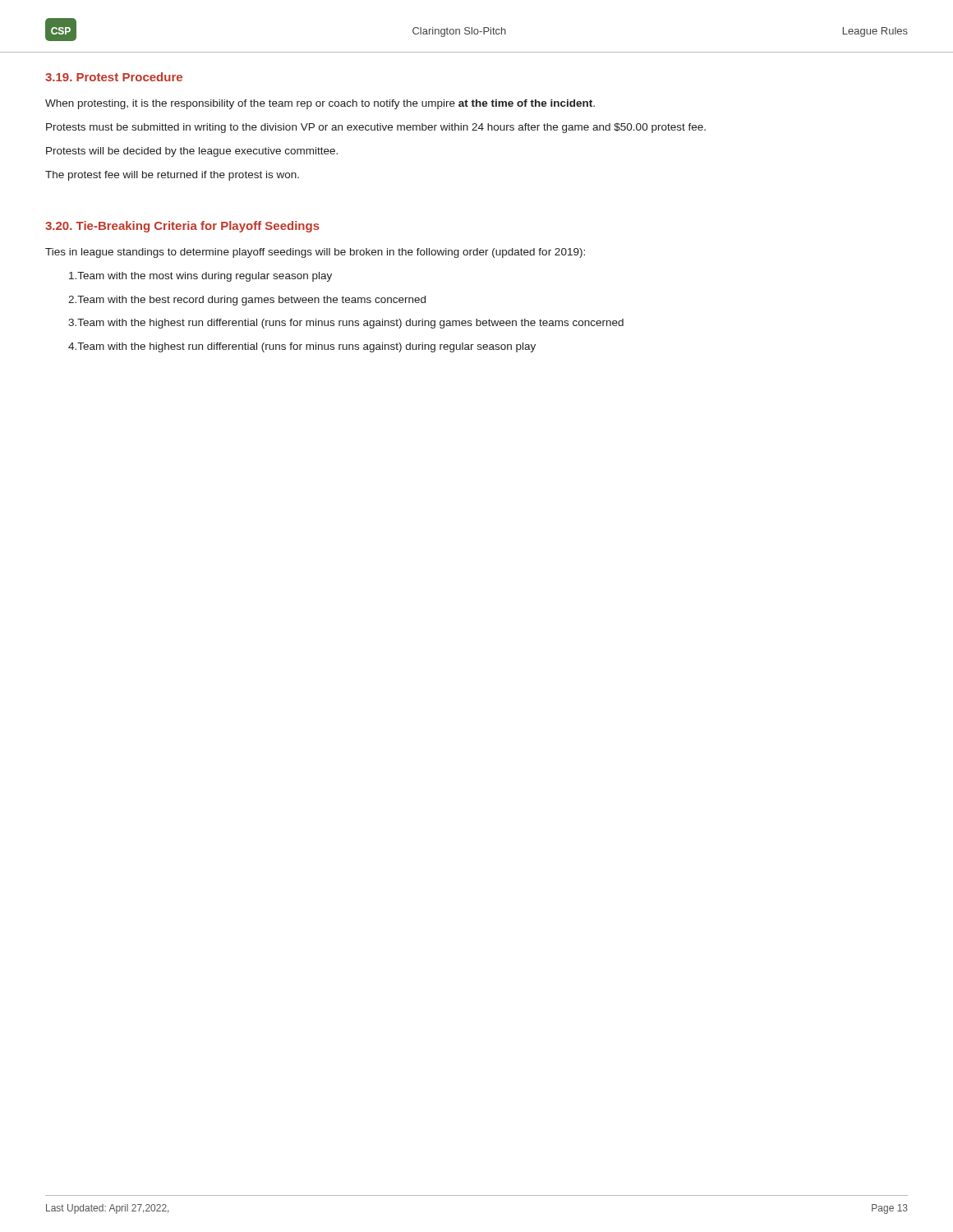Where is the passage that starts "4. Team with"?
Image resolution: width=953 pixels, height=1232 pixels.
(476, 347)
